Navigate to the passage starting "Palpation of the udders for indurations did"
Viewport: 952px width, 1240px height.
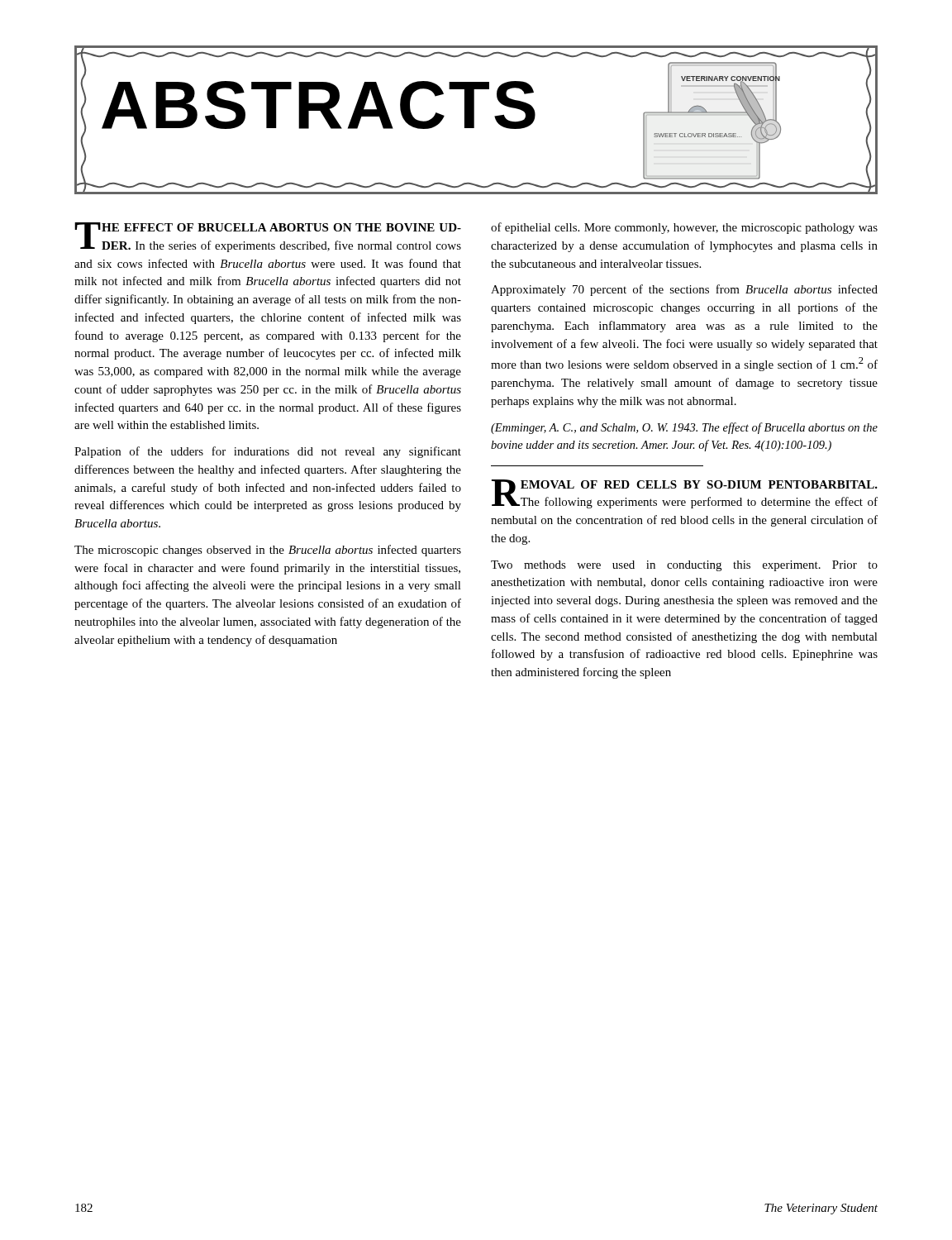coord(268,487)
